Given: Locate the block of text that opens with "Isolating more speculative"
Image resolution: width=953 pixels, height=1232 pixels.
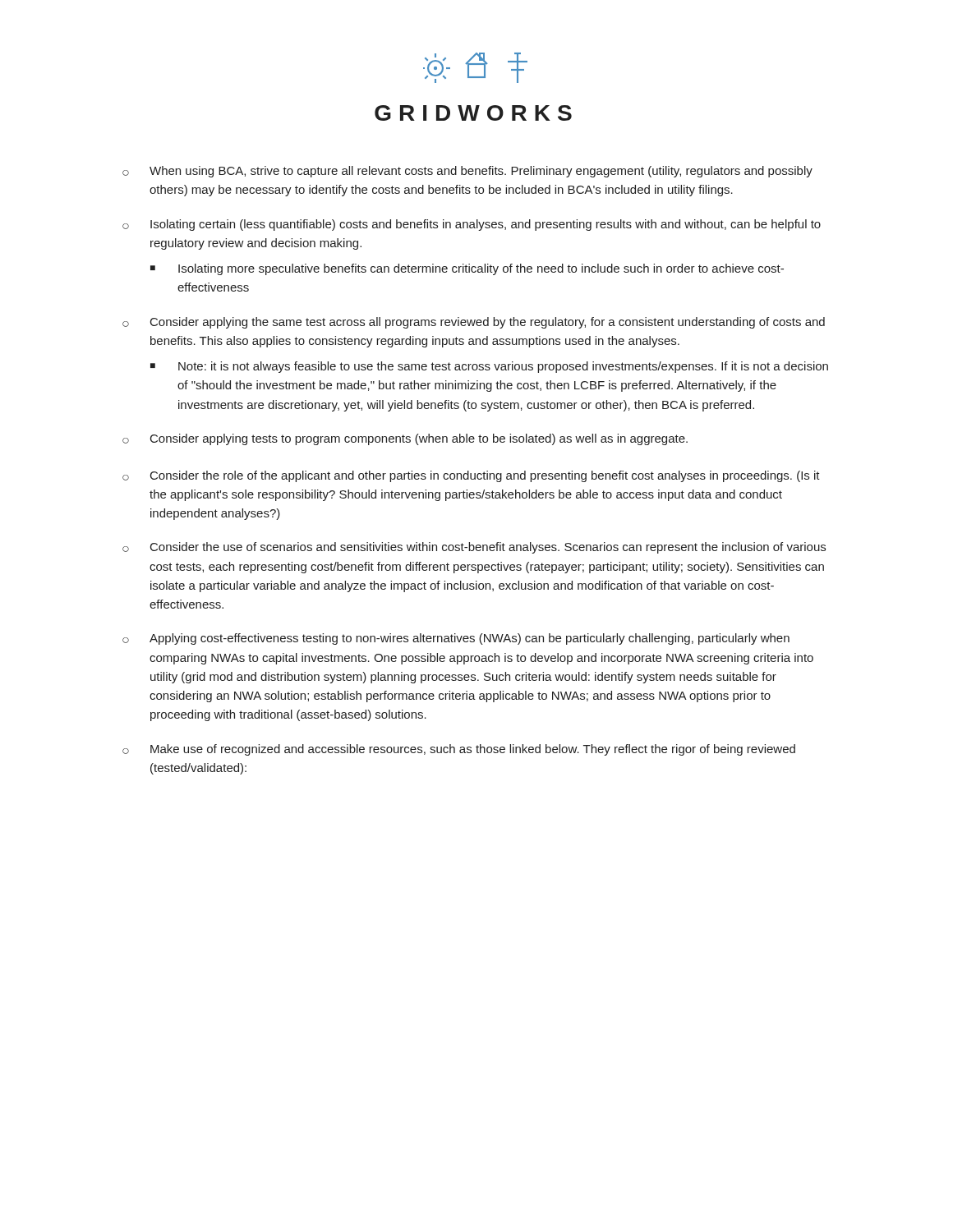Looking at the screenshot, I should click(490, 278).
